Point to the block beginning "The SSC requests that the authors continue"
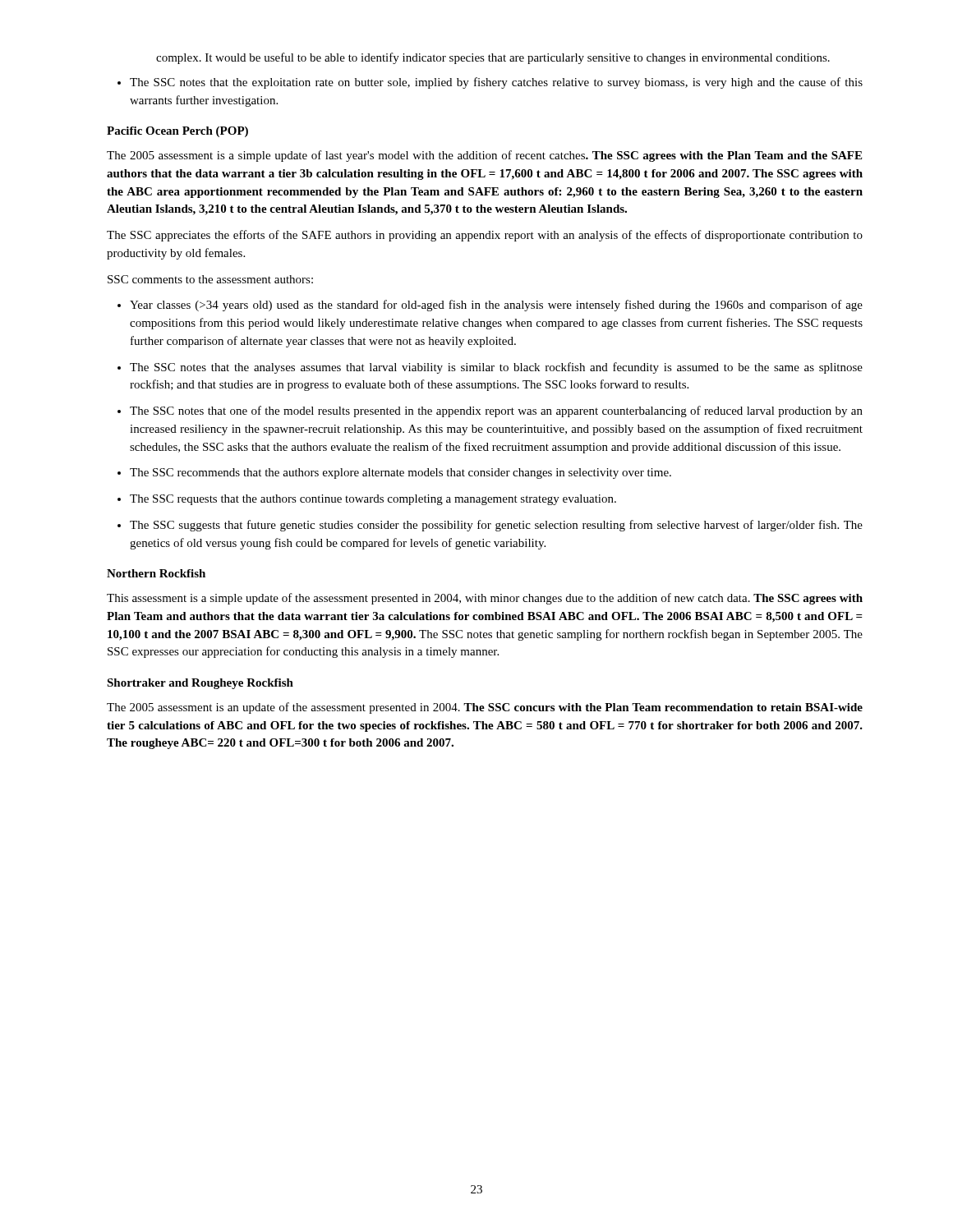 coord(485,499)
